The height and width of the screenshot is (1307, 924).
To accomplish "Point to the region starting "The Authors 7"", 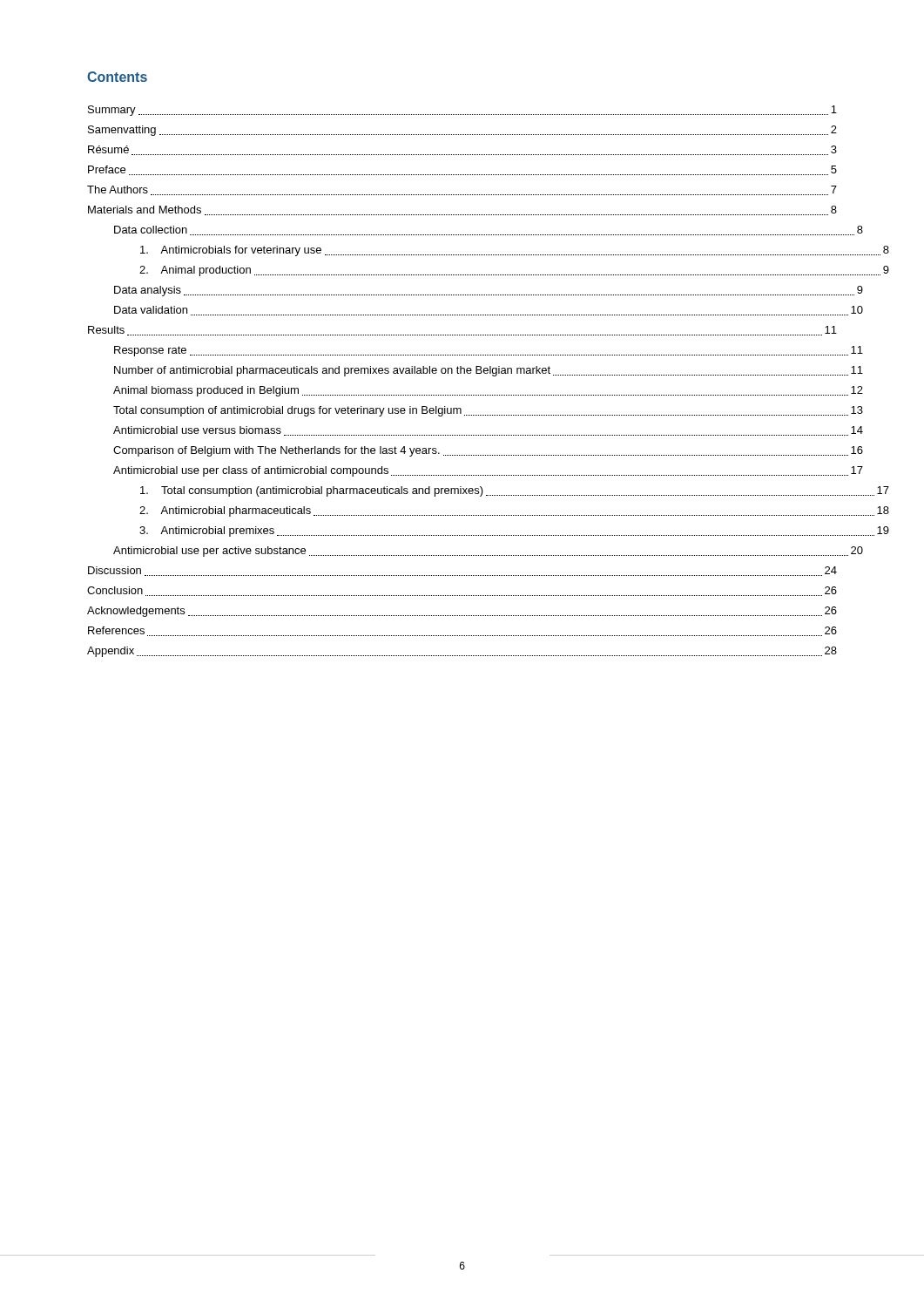I will (x=462, y=190).
